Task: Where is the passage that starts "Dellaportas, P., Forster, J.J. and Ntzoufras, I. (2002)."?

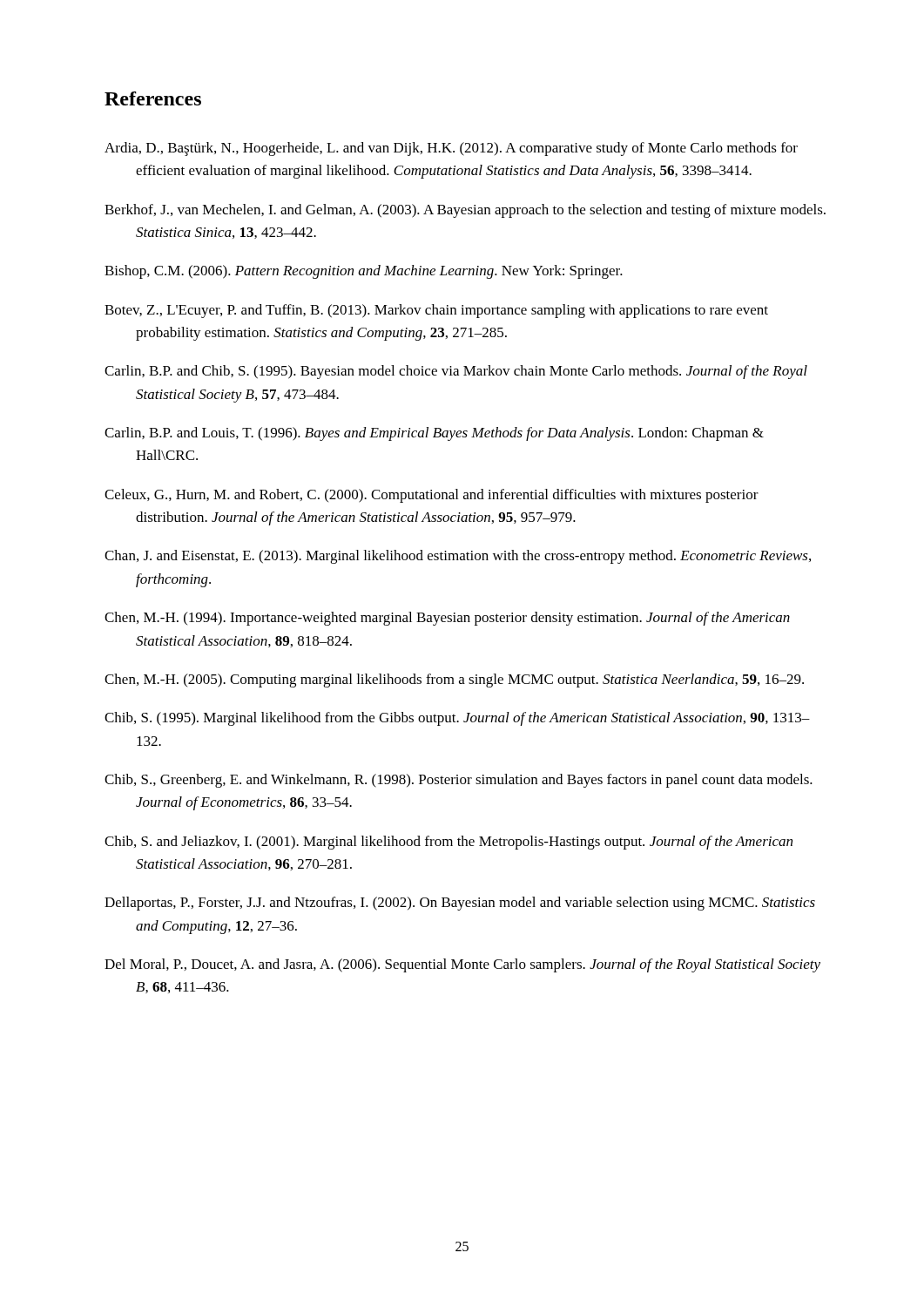Action: [460, 914]
